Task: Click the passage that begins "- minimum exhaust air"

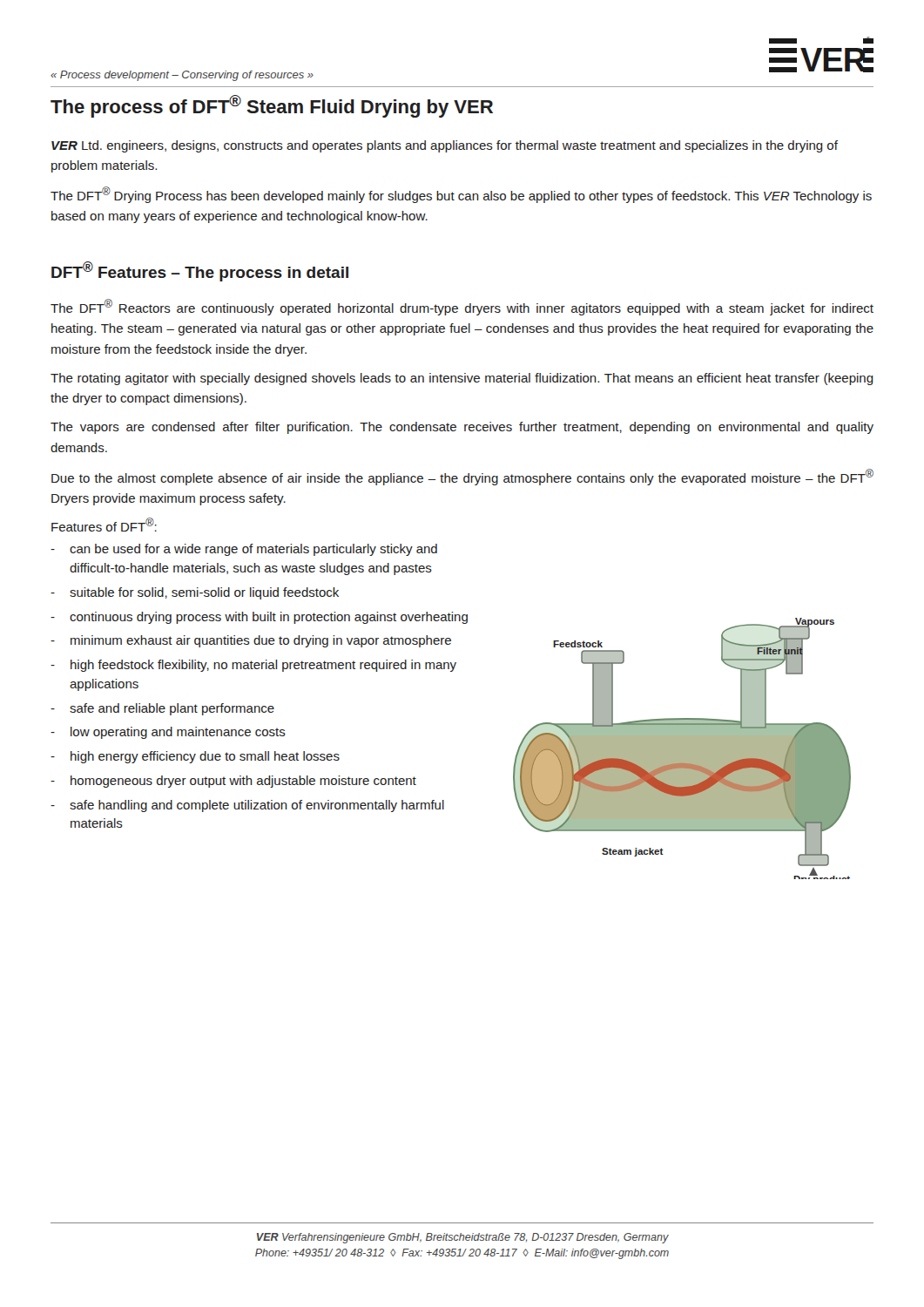Action: coord(260,641)
